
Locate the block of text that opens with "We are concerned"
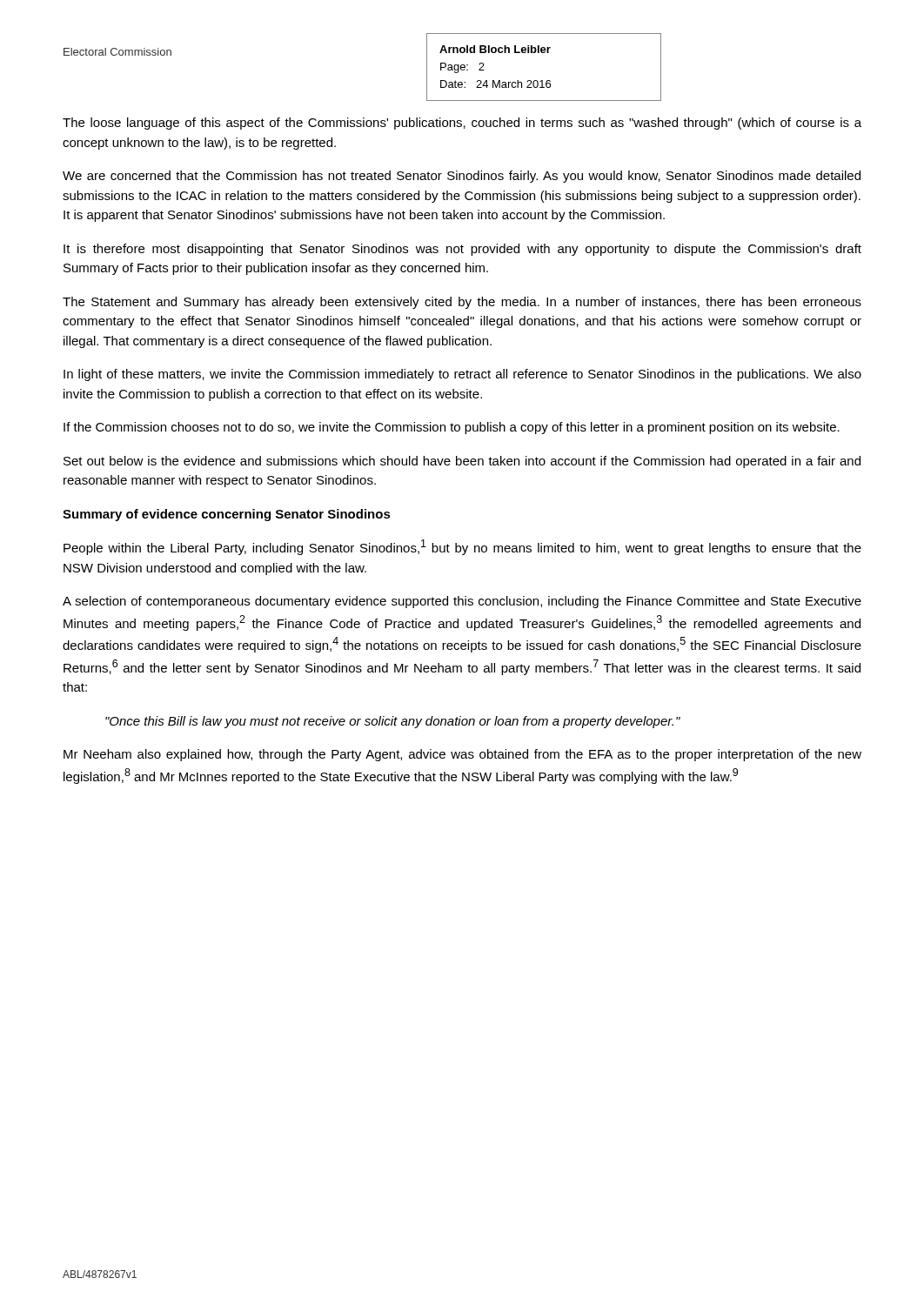click(462, 195)
